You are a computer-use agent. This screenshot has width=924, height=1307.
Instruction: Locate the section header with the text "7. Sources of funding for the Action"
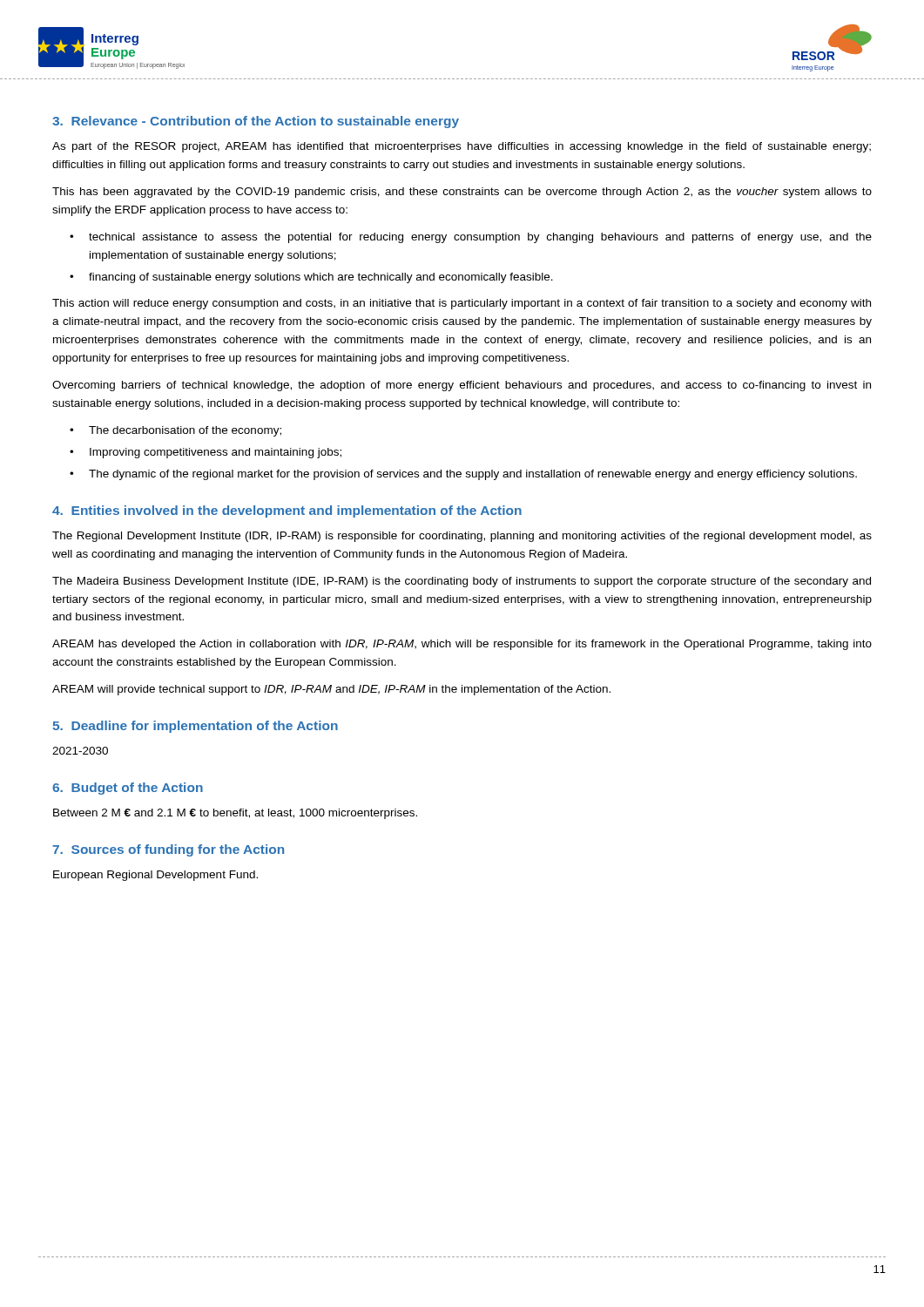click(x=169, y=849)
